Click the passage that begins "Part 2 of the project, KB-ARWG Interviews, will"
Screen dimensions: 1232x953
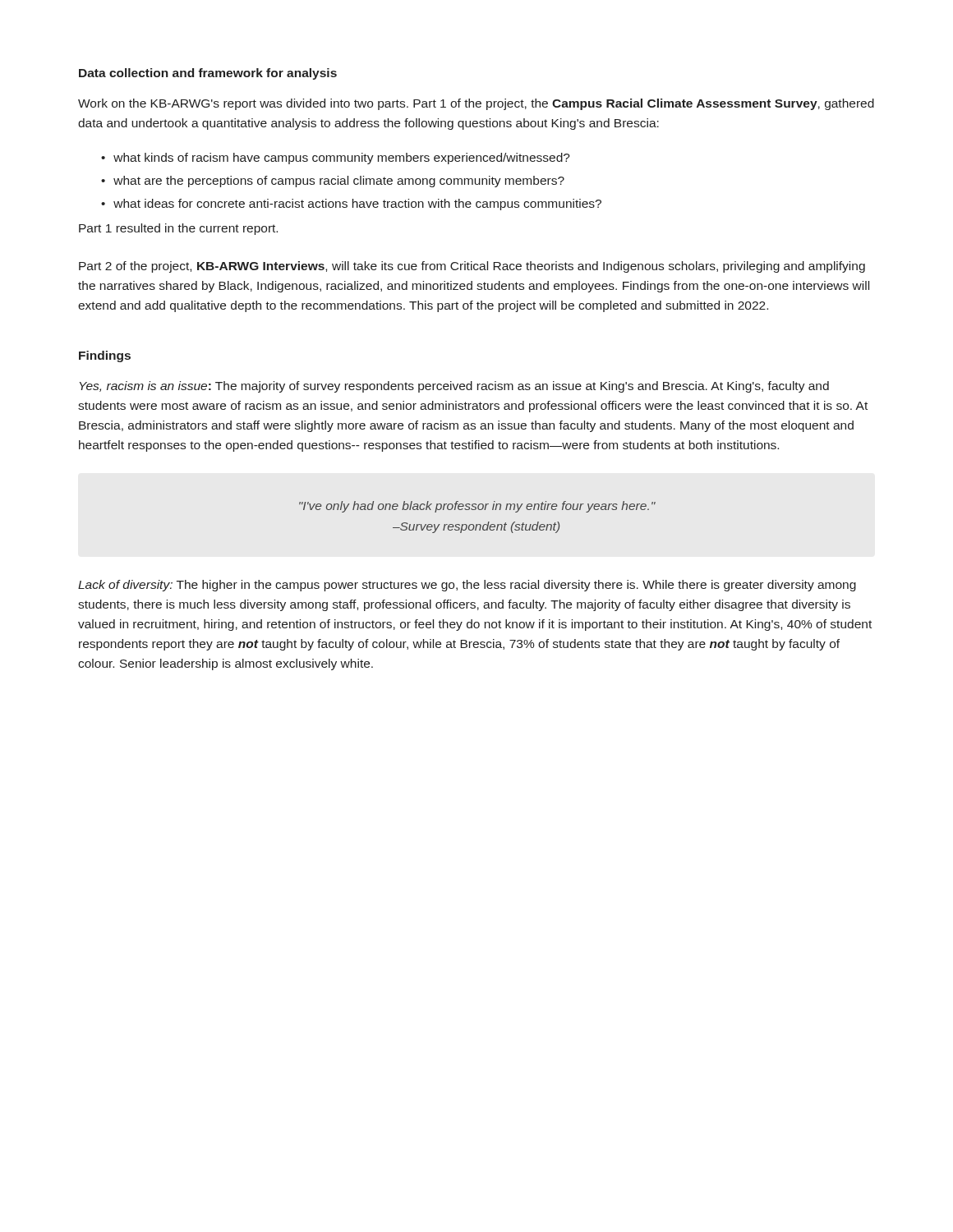[x=474, y=286]
